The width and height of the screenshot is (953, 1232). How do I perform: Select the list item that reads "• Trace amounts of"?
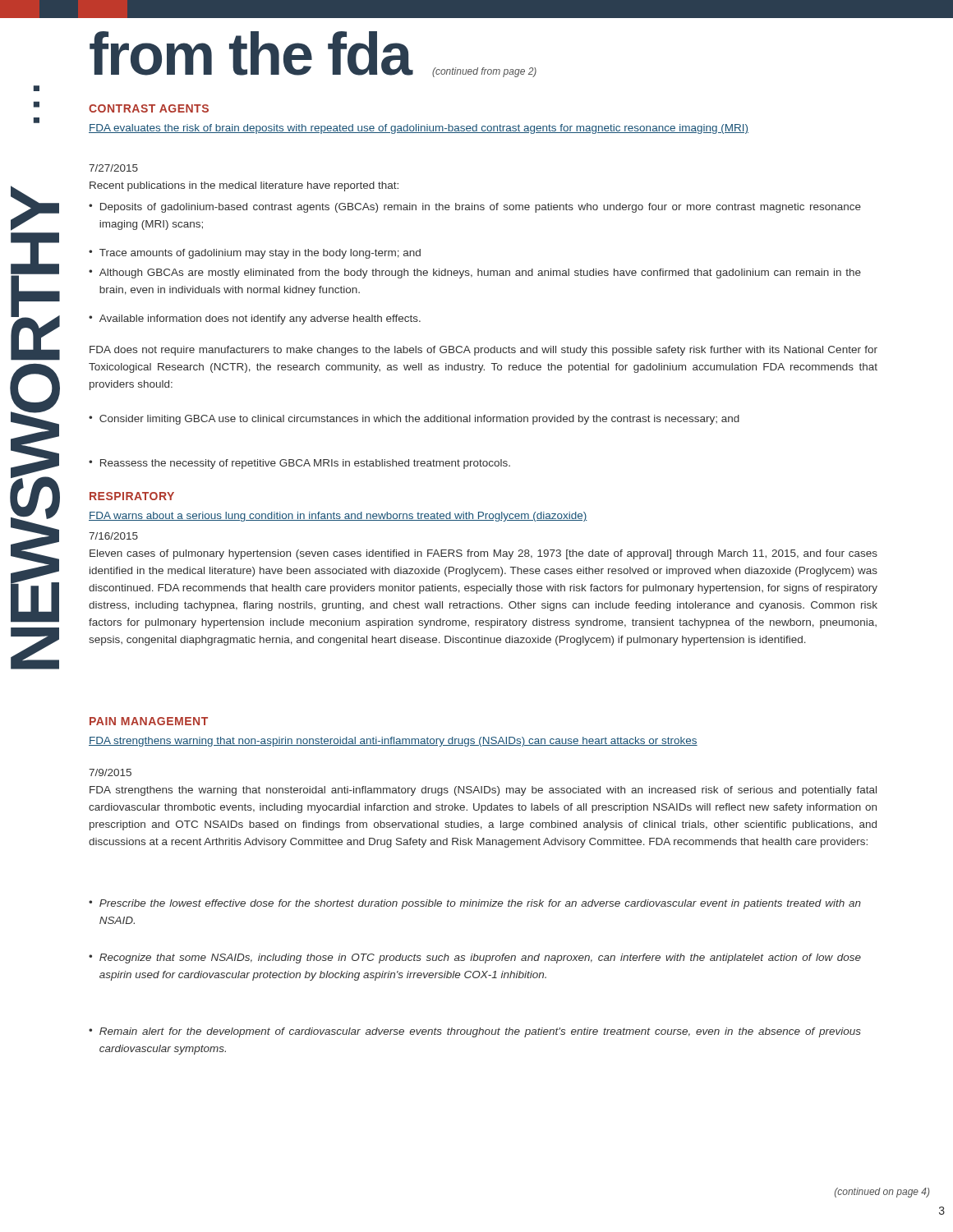(255, 253)
